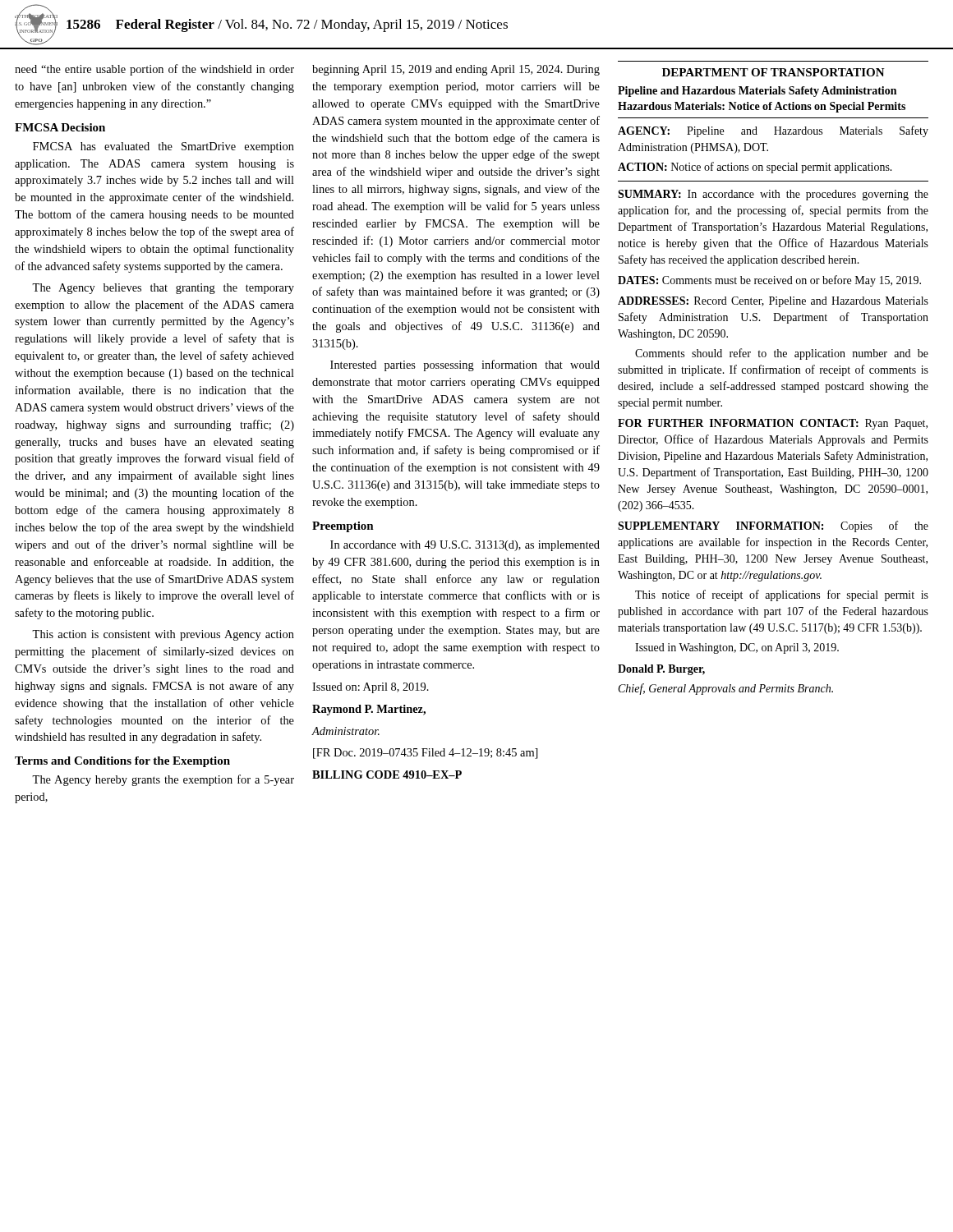Image resolution: width=953 pixels, height=1232 pixels.
Task: Find the text block that says "This notice of receipt of applications for special"
Action: 773,612
